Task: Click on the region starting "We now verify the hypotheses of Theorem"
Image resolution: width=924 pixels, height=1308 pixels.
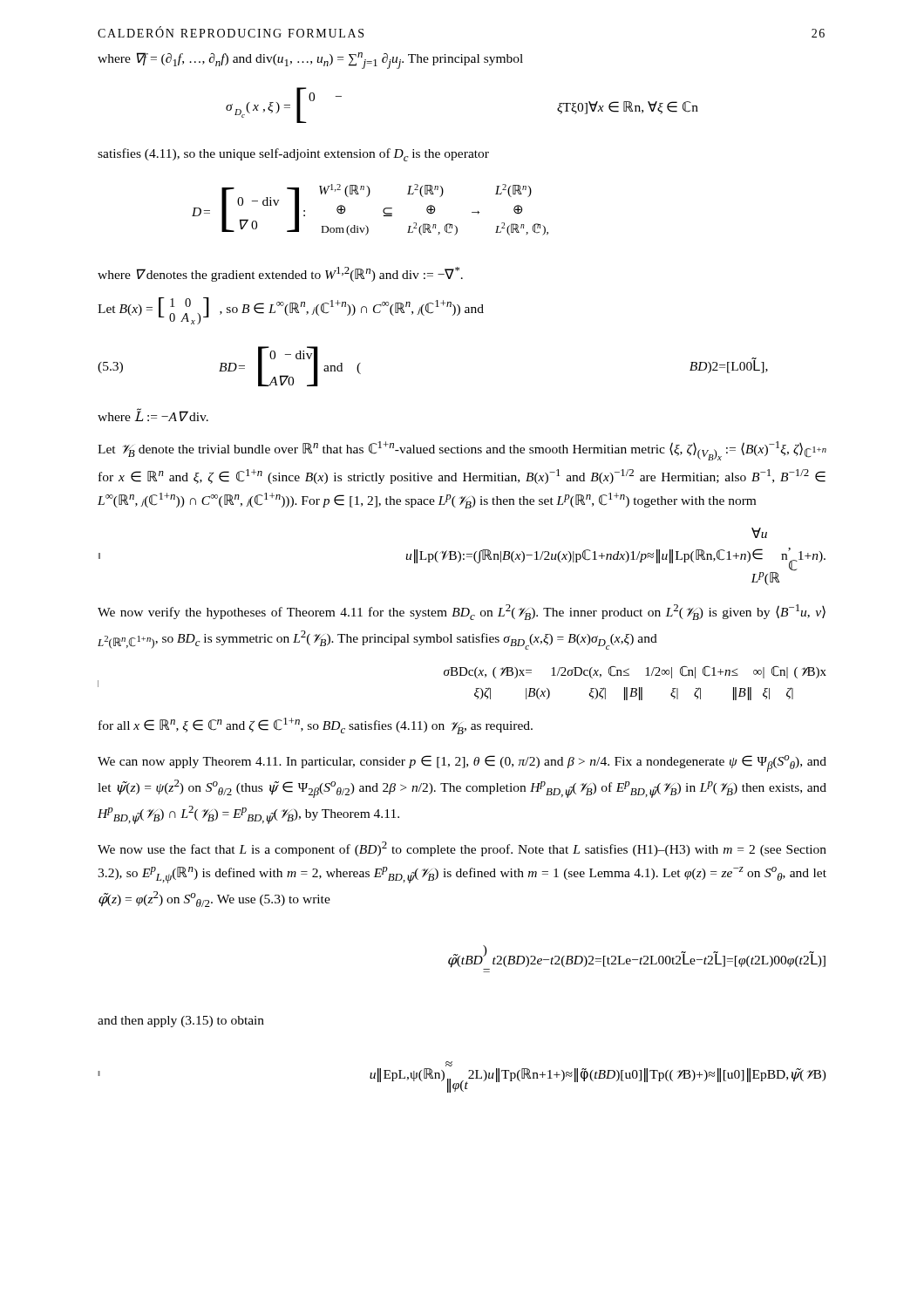Action: [x=462, y=626]
